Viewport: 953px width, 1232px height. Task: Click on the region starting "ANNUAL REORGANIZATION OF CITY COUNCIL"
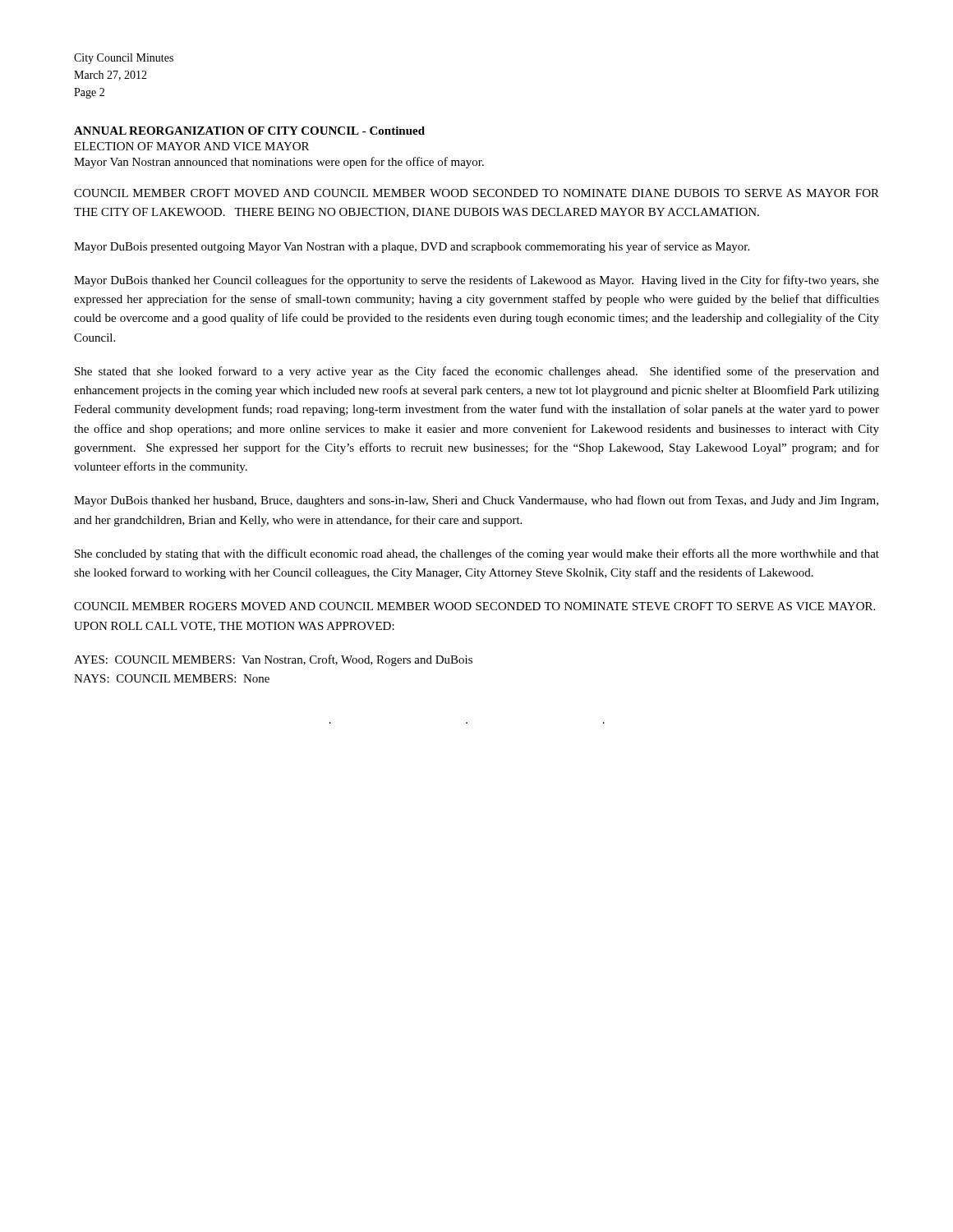point(249,131)
